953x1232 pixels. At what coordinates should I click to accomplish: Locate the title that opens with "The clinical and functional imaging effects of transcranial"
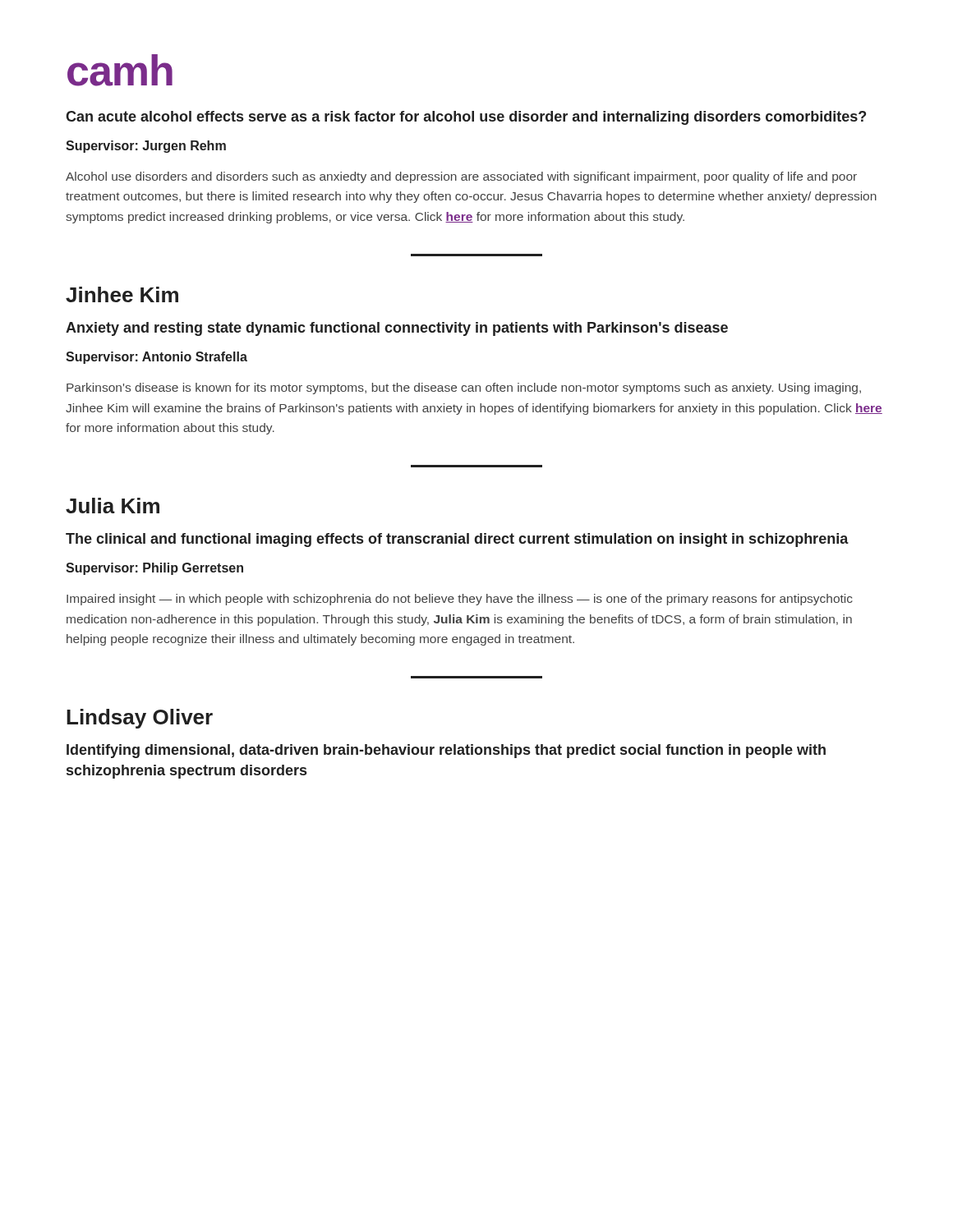[476, 539]
